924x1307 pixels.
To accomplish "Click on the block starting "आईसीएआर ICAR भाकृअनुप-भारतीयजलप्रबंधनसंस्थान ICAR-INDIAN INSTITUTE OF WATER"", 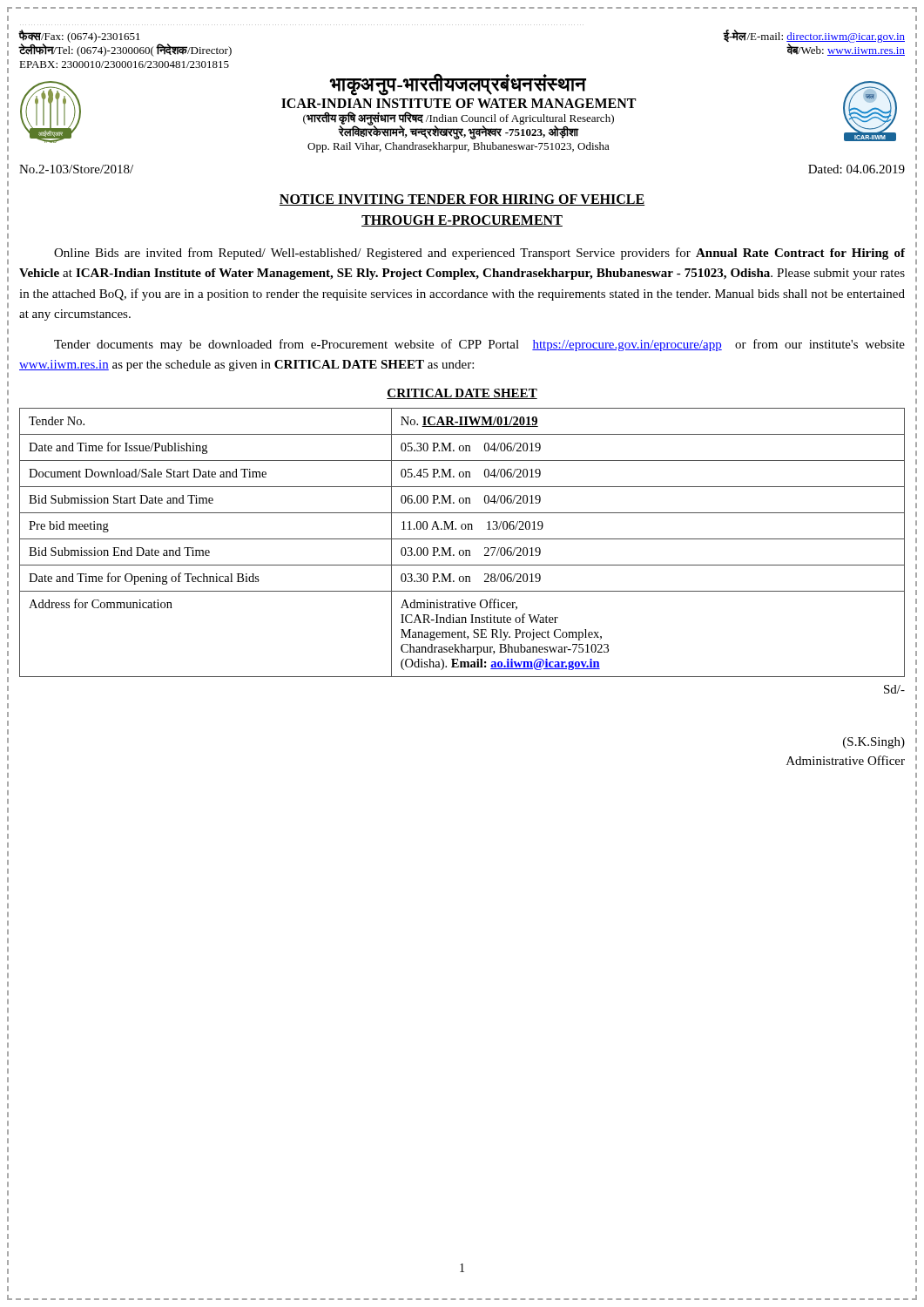I will pyautogui.click(x=462, y=113).
